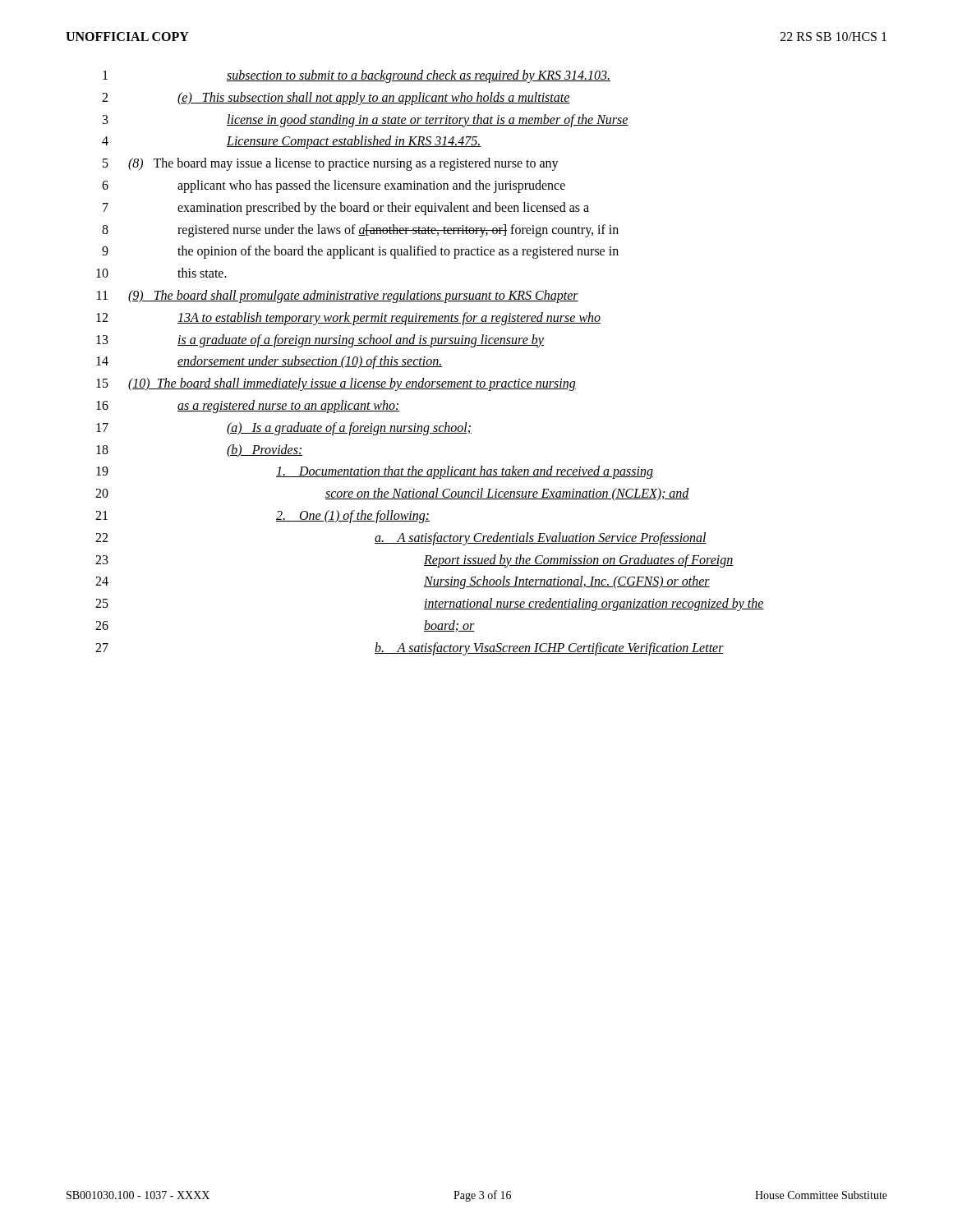Image resolution: width=953 pixels, height=1232 pixels.
Task: Select the list item that says "8 registered nurse under the laws"
Action: [x=476, y=230]
